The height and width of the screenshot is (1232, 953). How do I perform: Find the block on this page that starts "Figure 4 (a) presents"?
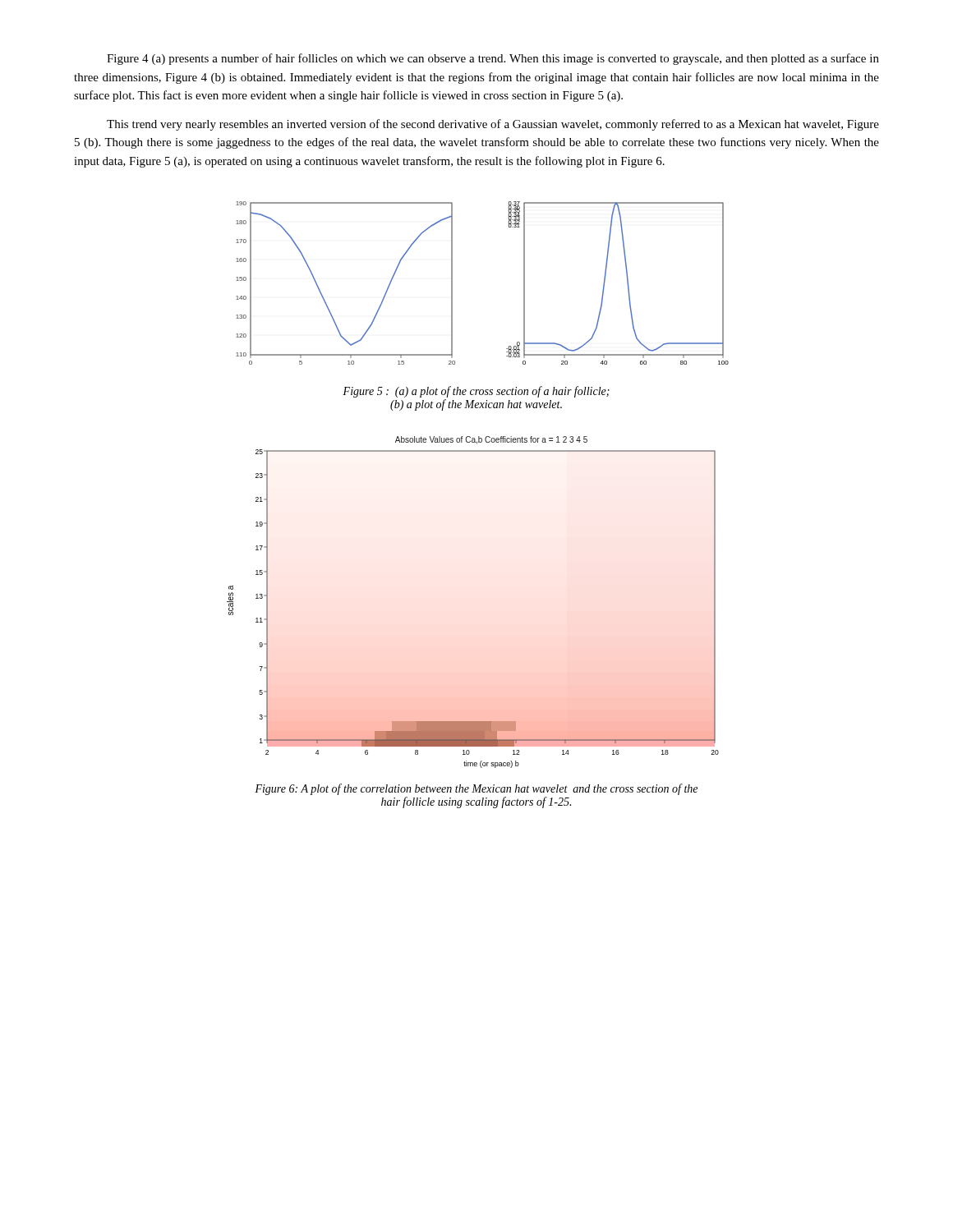(x=476, y=77)
